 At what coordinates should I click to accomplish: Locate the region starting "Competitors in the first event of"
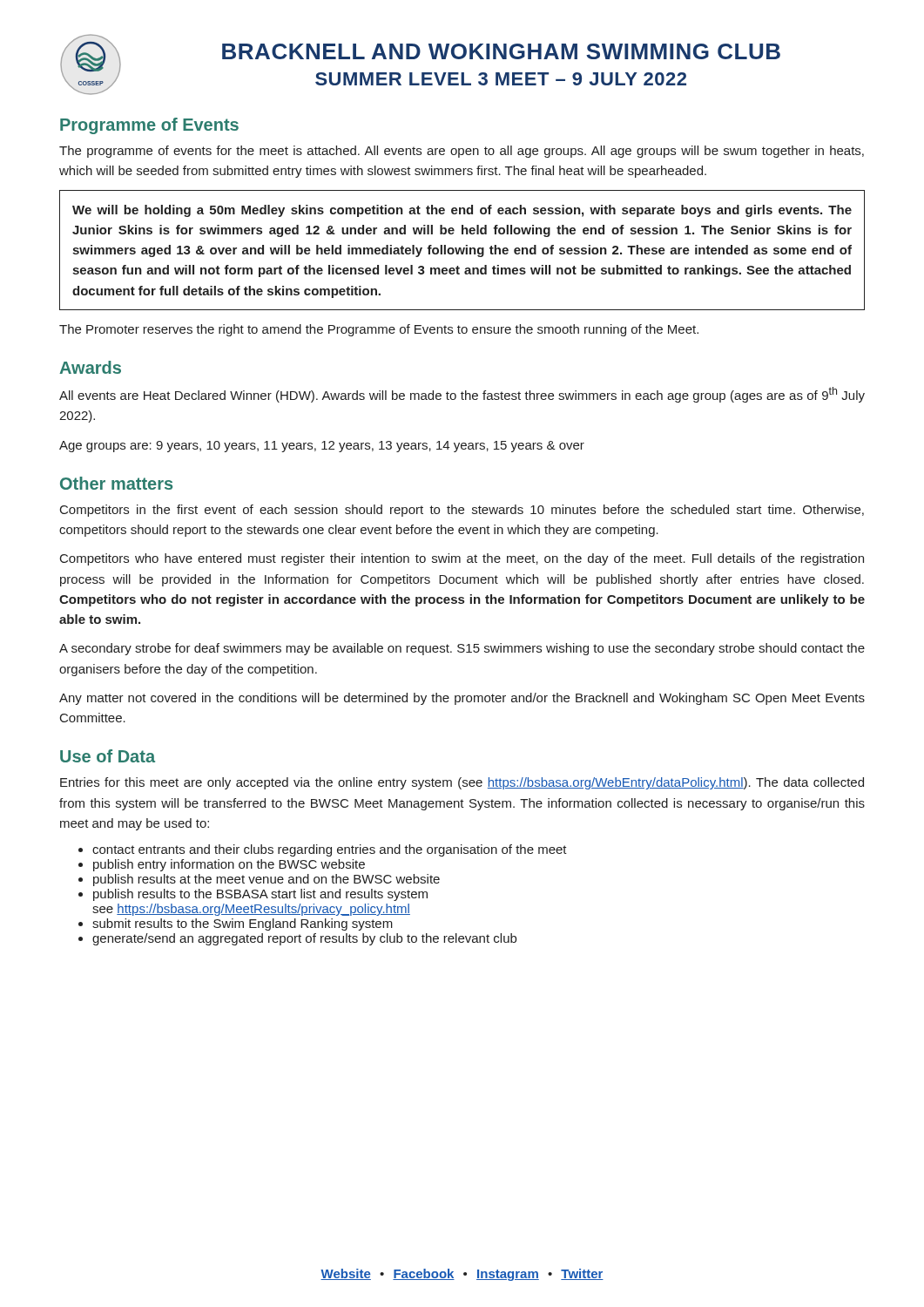pyautogui.click(x=462, y=519)
